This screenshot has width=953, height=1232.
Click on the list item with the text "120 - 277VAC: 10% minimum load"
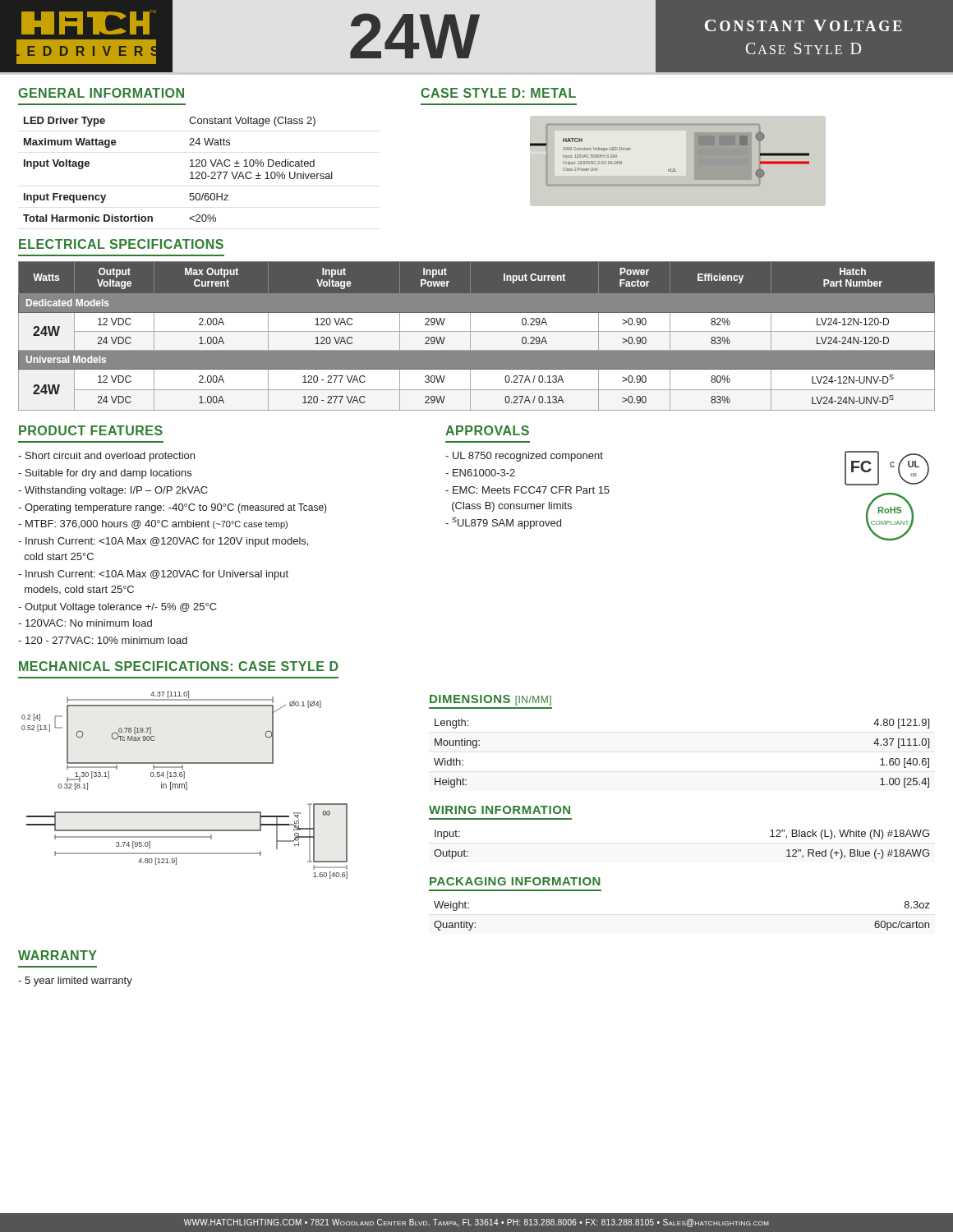point(103,641)
